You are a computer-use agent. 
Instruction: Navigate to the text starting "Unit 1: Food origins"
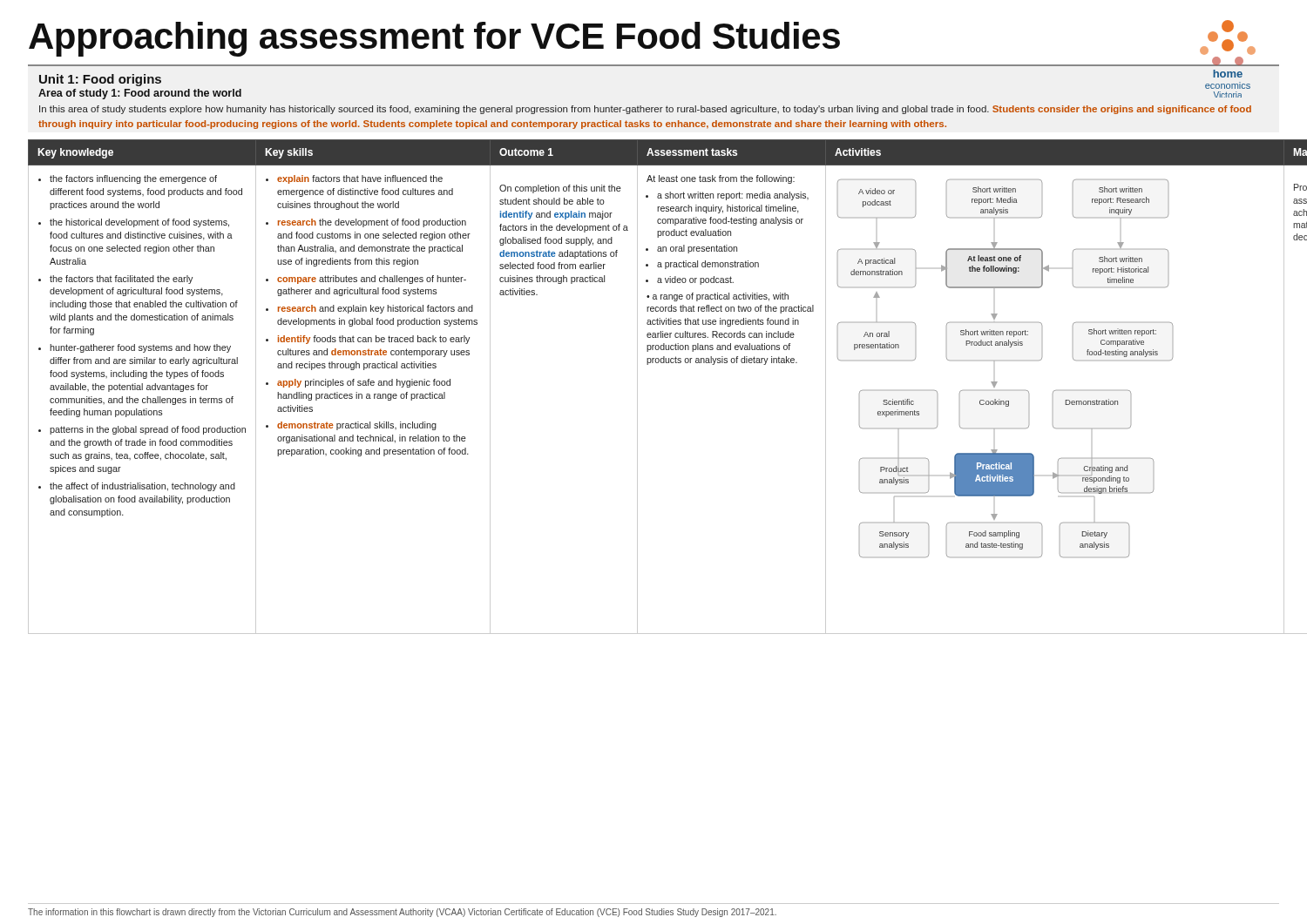click(x=100, y=79)
